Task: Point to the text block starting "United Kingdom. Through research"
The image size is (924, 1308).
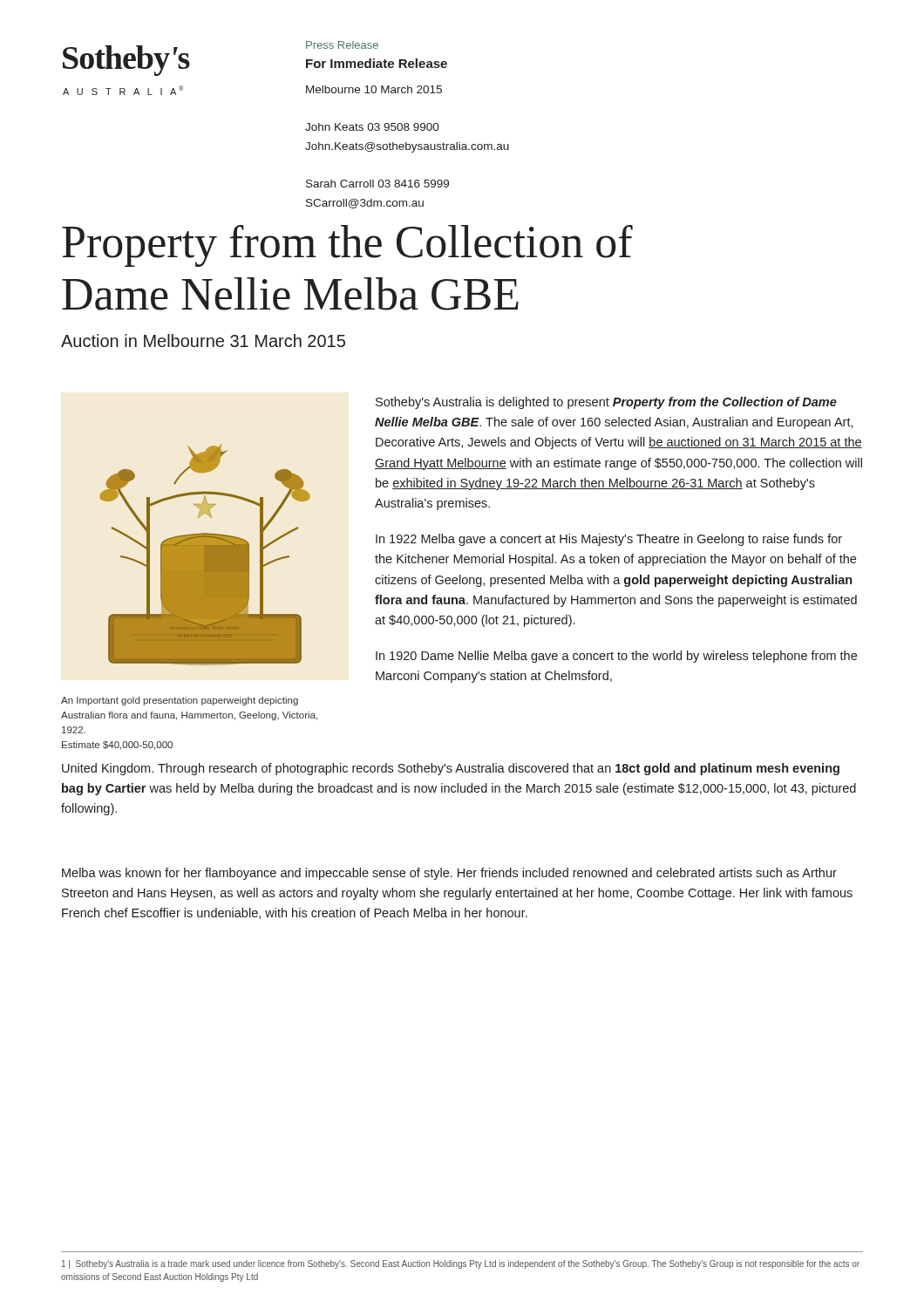Action: pos(459,788)
